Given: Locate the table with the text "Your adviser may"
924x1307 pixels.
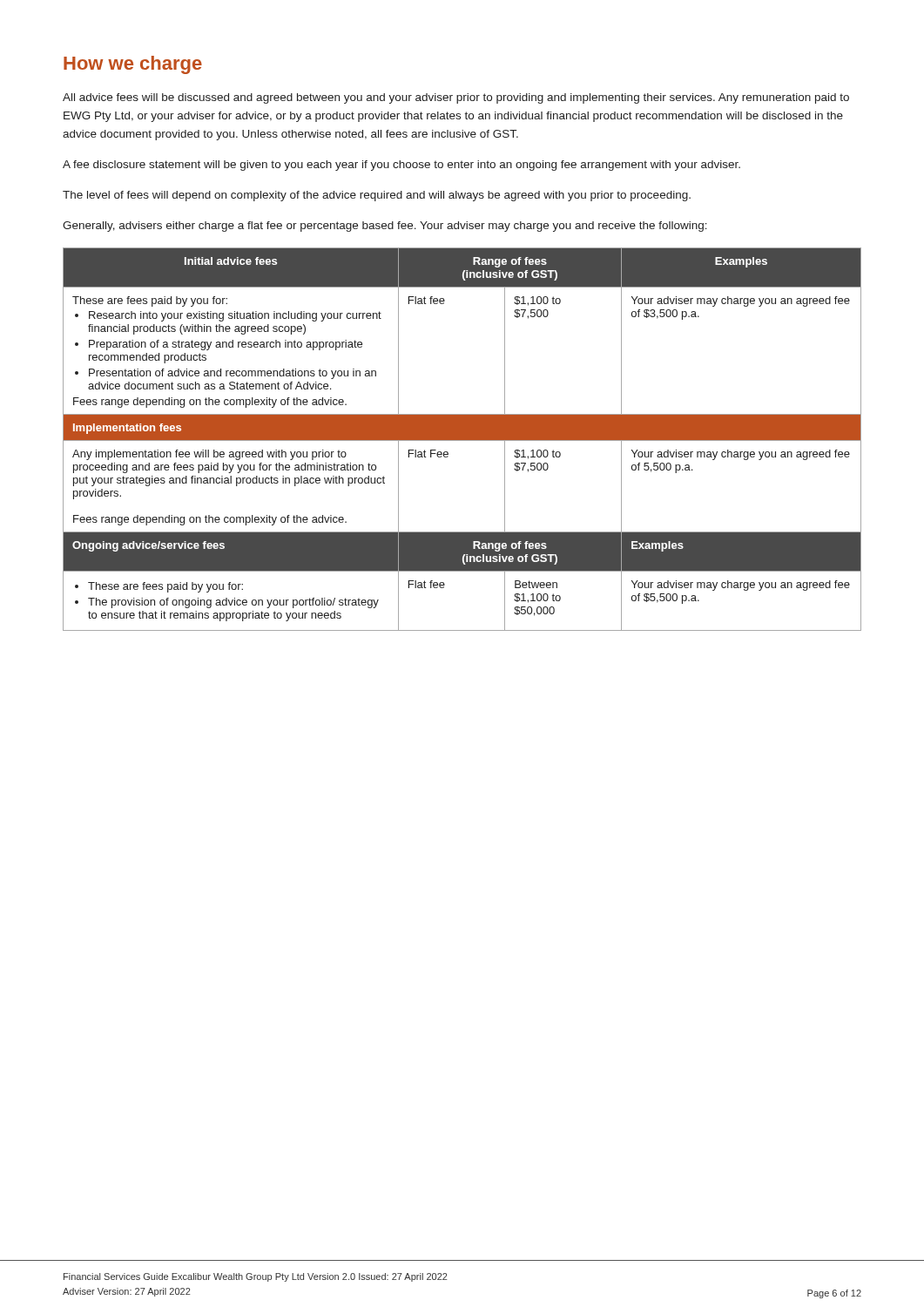Looking at the screenshot, I should point(462,439).
